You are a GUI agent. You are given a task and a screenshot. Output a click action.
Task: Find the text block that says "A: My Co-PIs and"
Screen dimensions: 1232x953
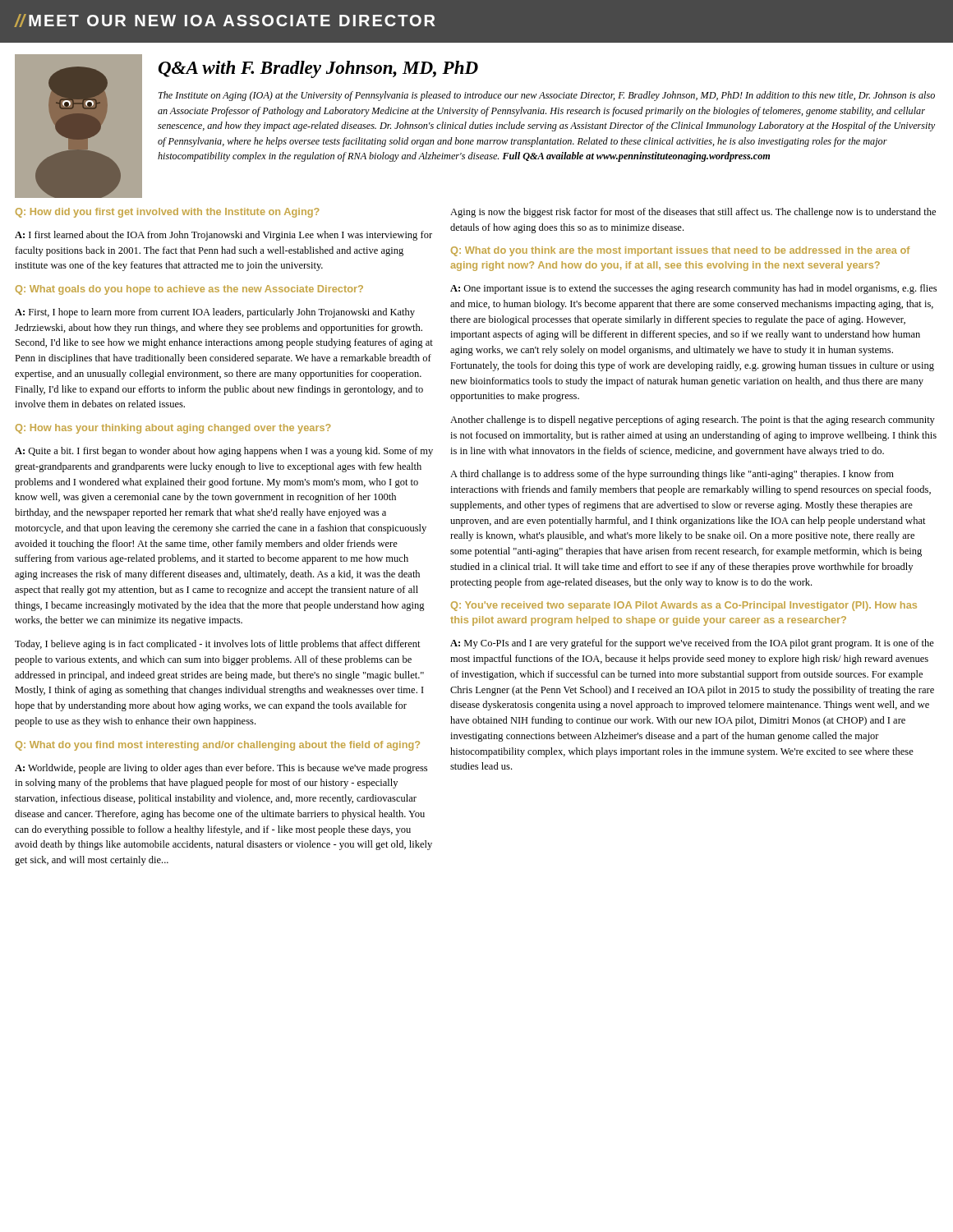[694, 705]
